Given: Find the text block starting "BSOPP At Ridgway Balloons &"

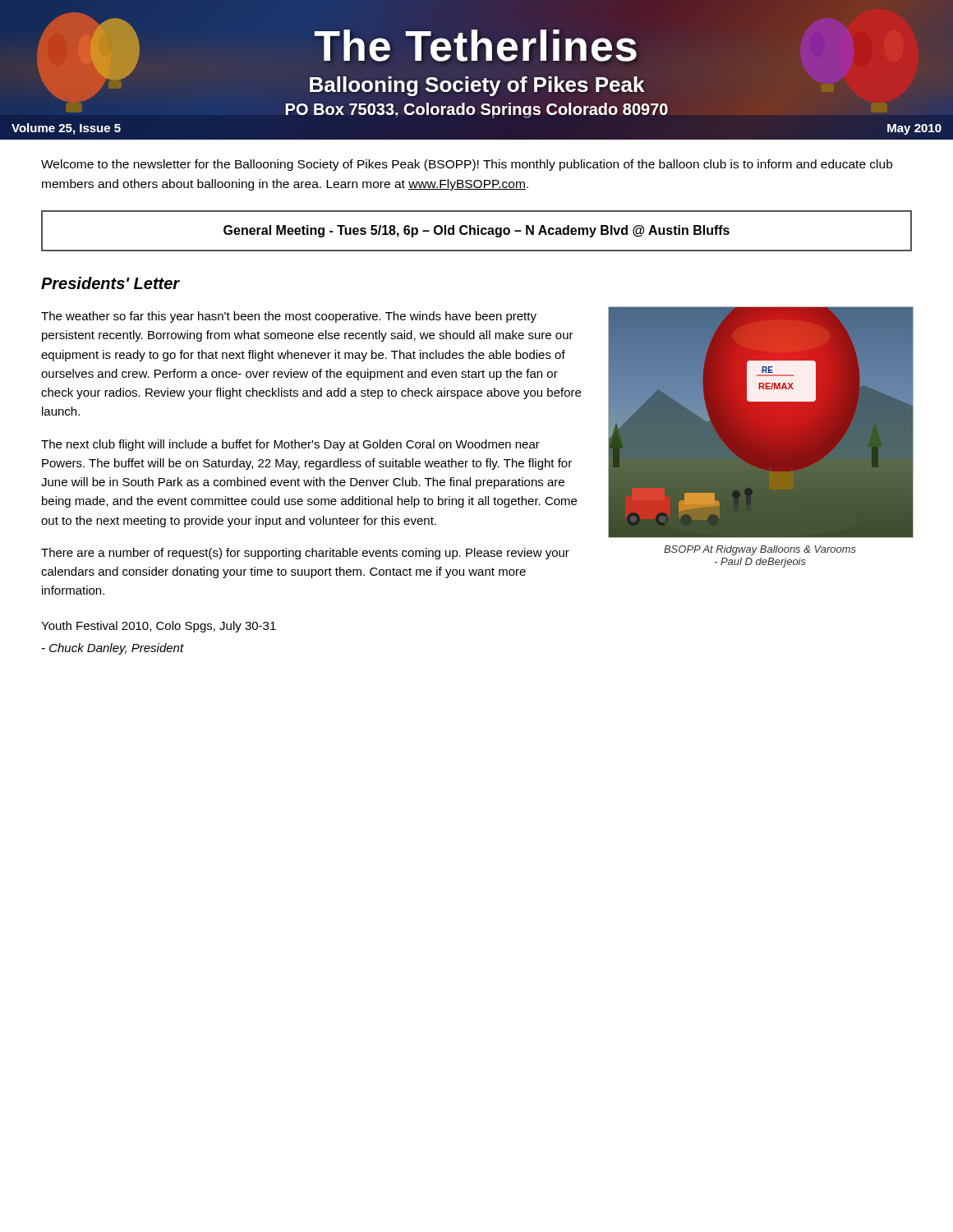Looking at the screenshot, I should (760, 555).
